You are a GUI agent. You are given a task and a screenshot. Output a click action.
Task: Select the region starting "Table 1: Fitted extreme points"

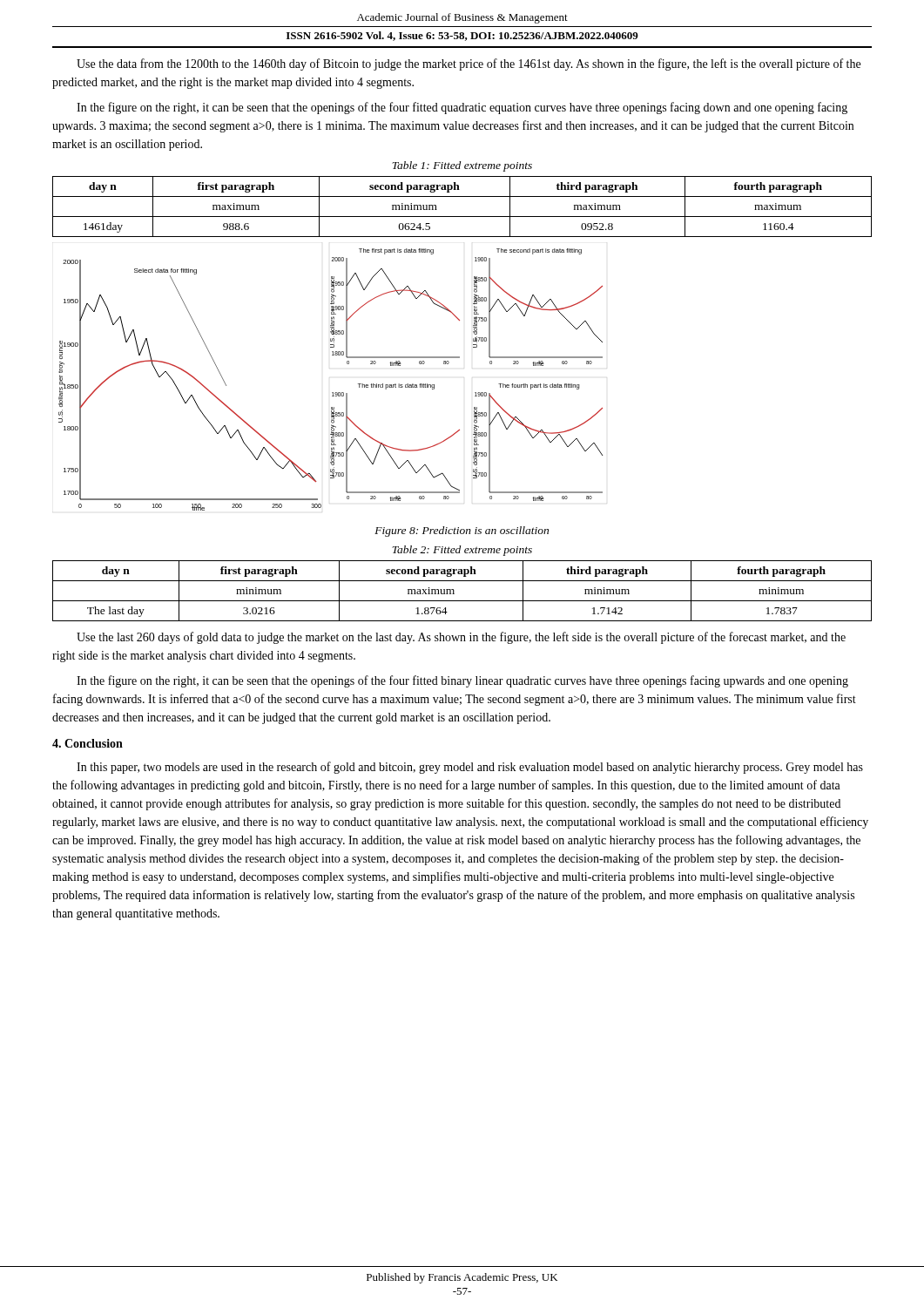point(462,165)
